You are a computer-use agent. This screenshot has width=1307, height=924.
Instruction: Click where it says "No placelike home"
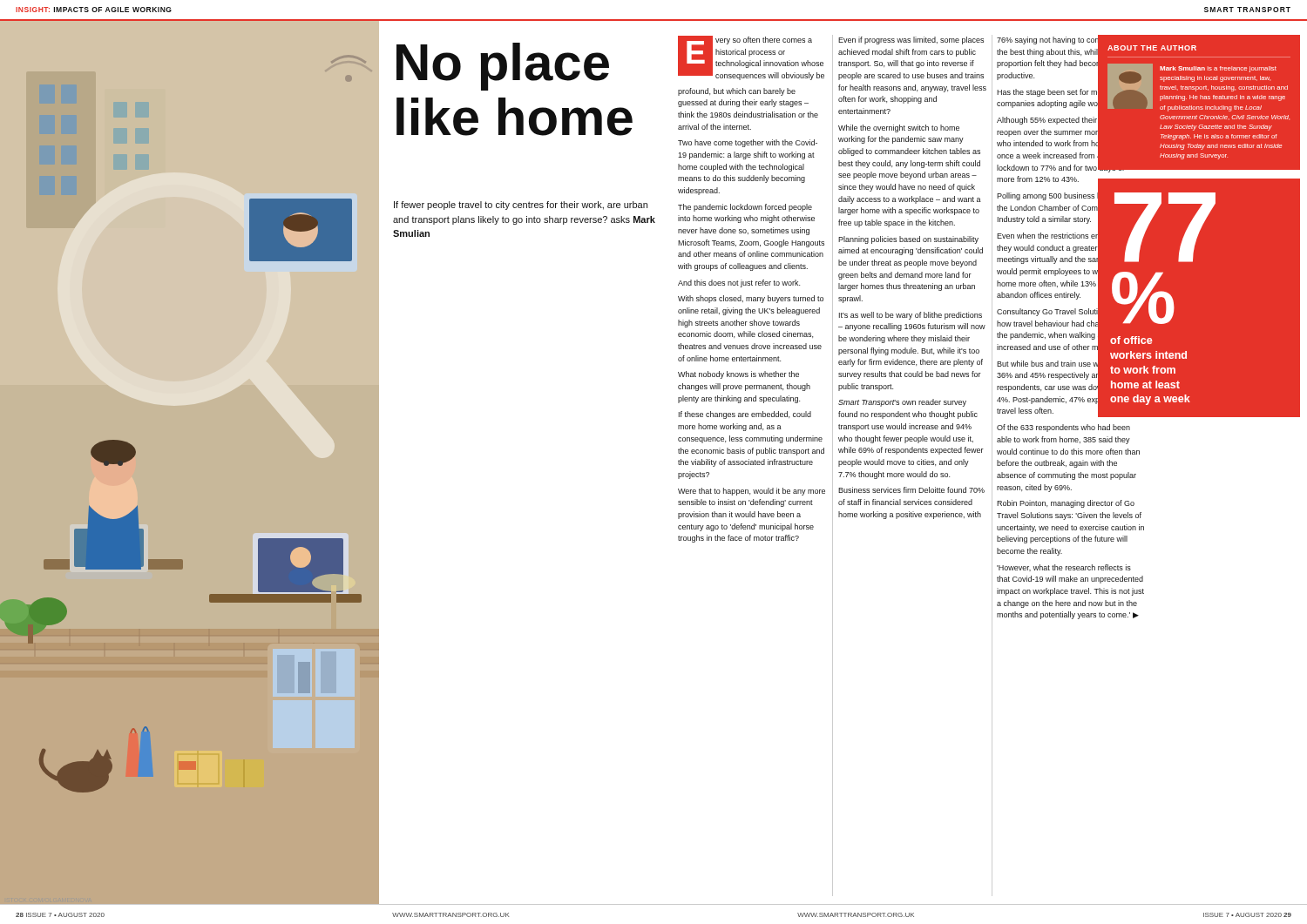coord(528,90)
